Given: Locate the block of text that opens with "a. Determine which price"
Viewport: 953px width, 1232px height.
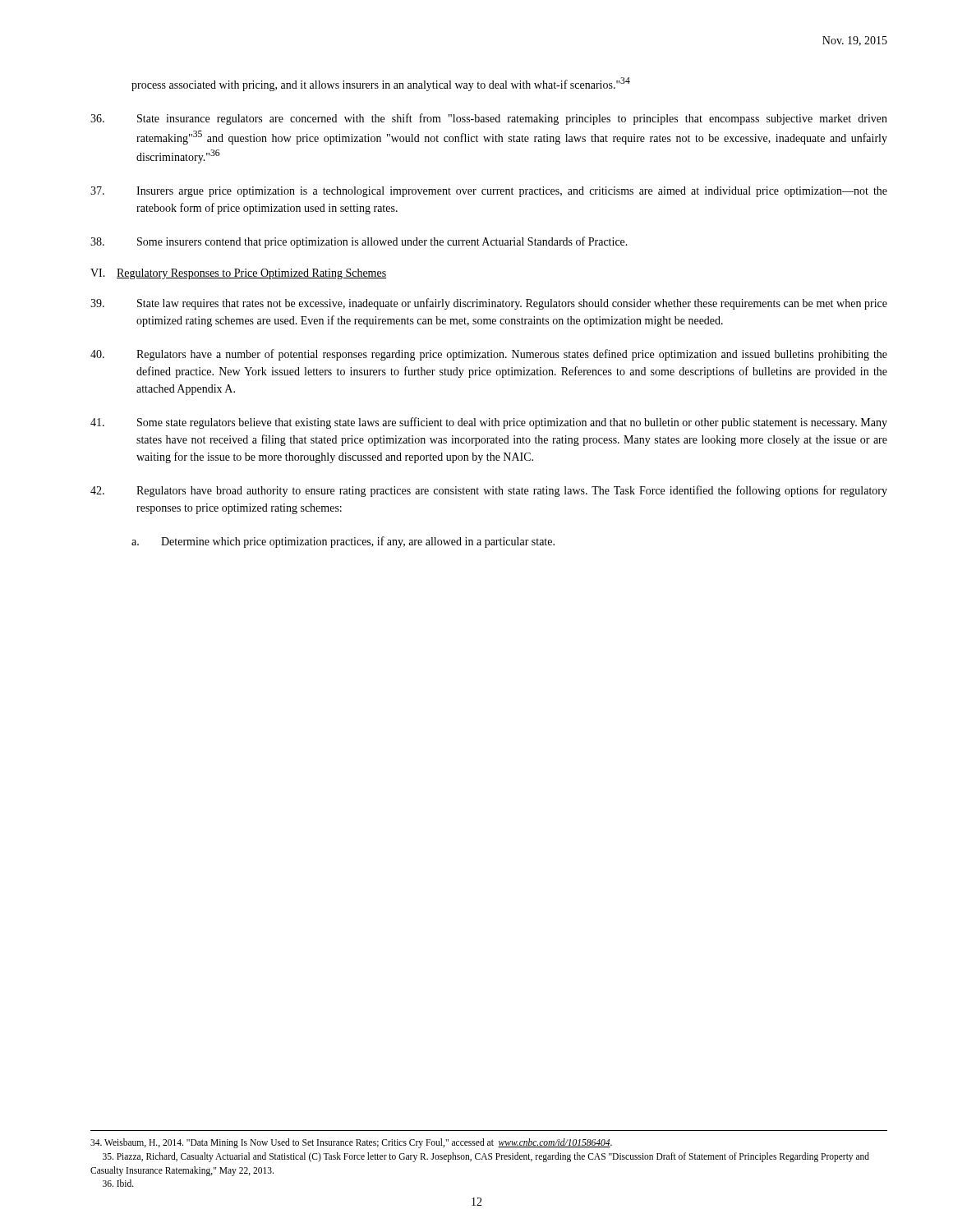Looking at the screenshot, I should 509,542.
